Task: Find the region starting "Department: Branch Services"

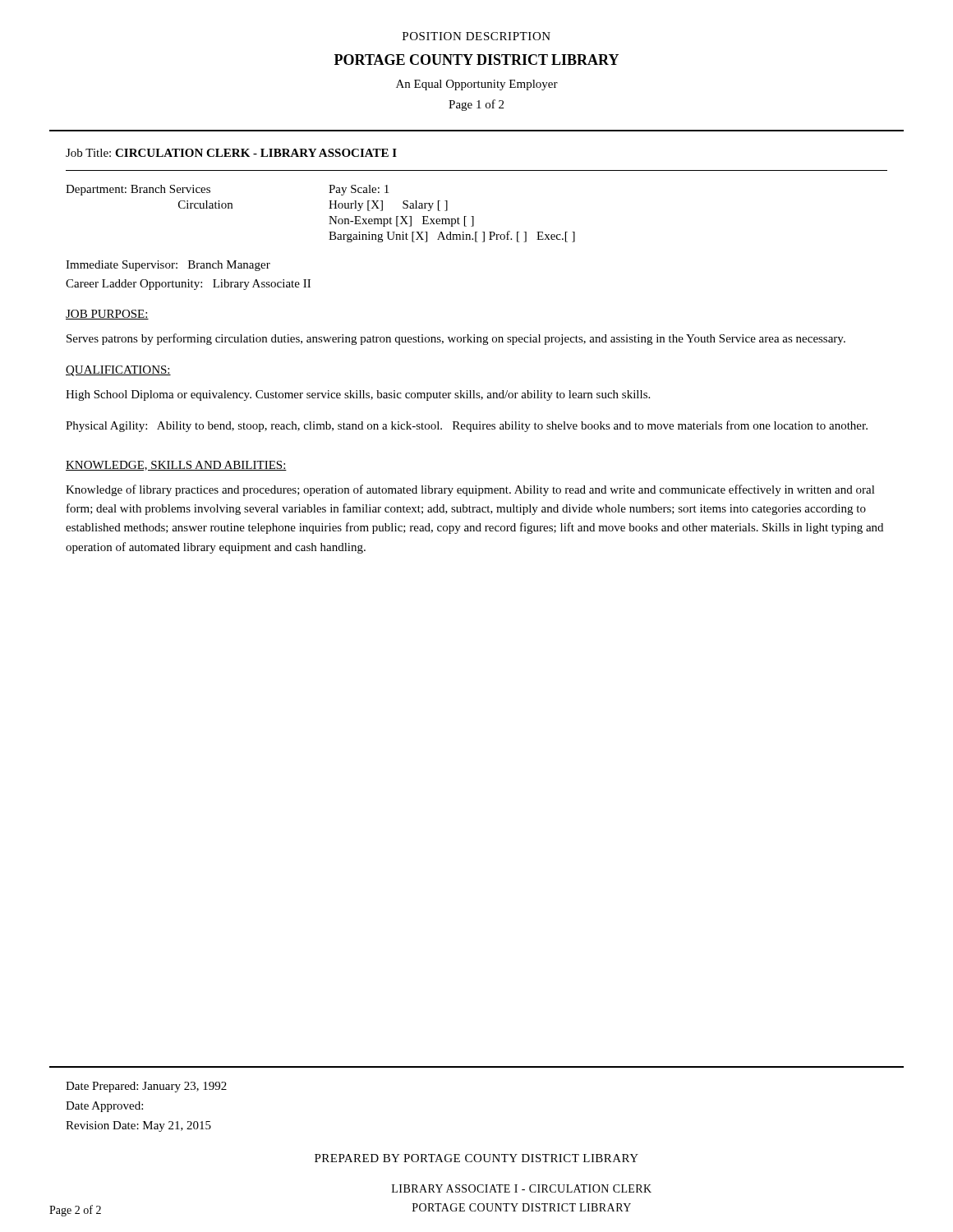Action: [x=476, y=214]
